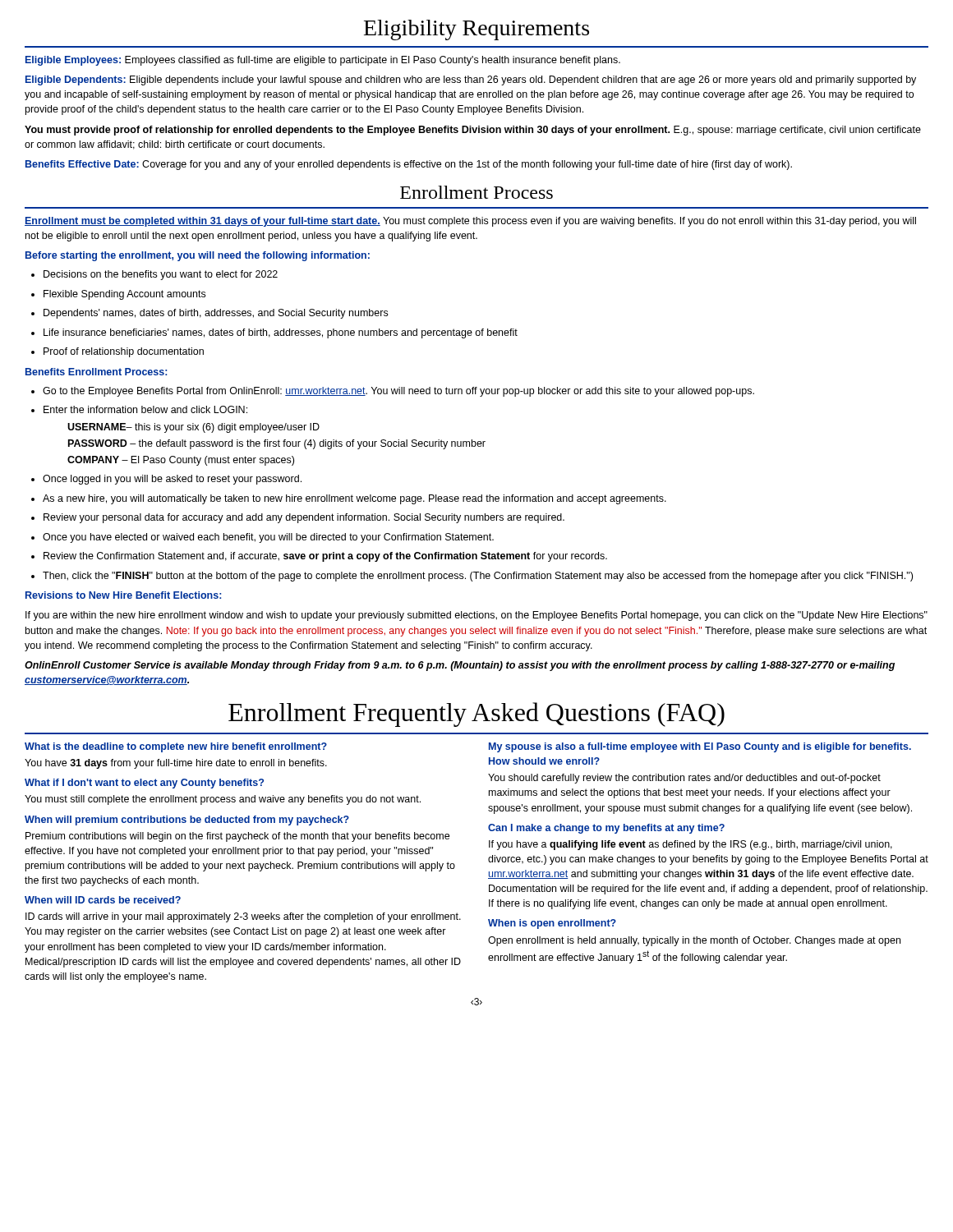Find the section header that says "Revisions to New Hire Benefit Elections:"
Viewport: 953px width, 1232px height.
pyautogui.click(x=123, y=595)
